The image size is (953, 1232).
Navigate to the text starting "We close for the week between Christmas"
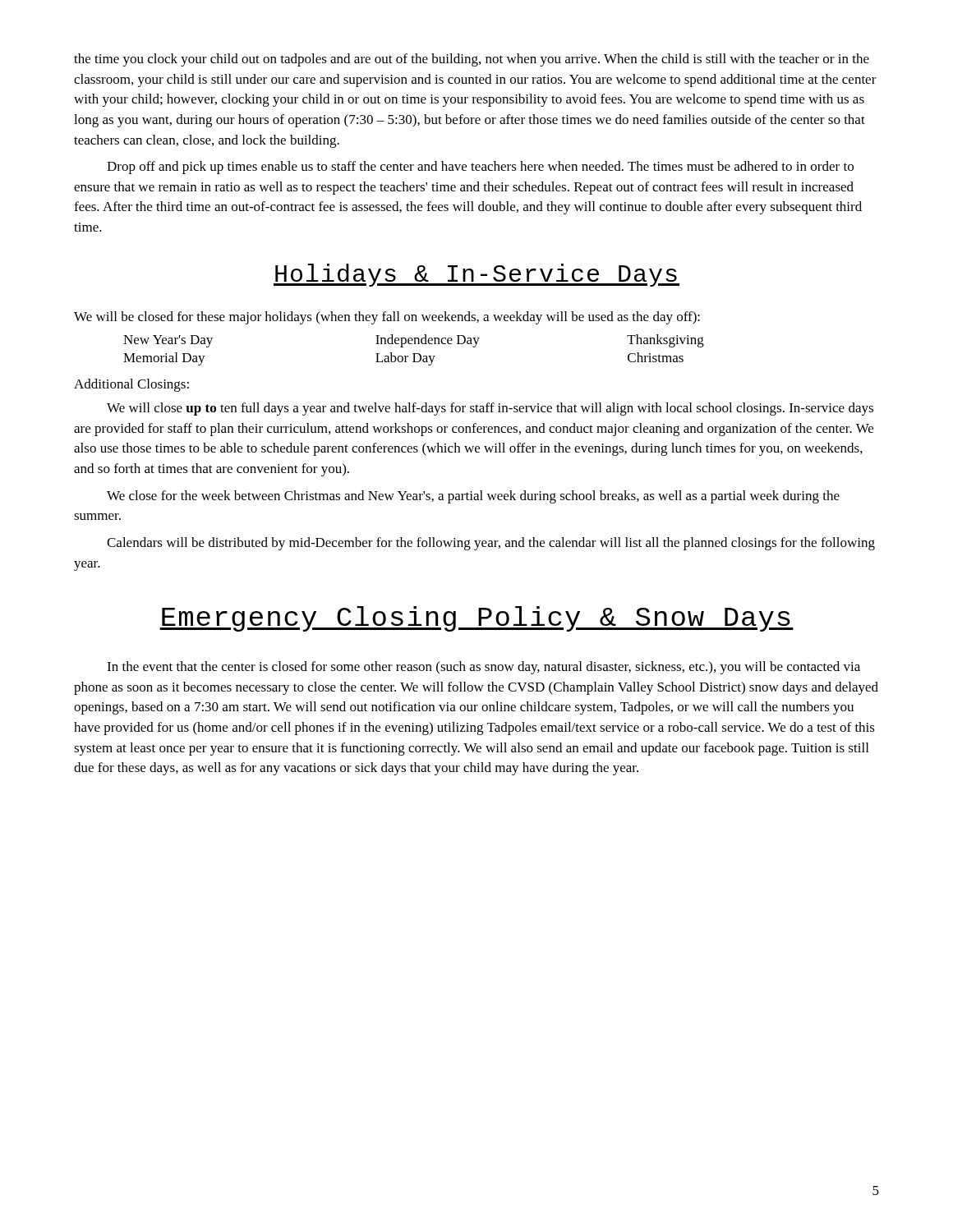(457, 505)
